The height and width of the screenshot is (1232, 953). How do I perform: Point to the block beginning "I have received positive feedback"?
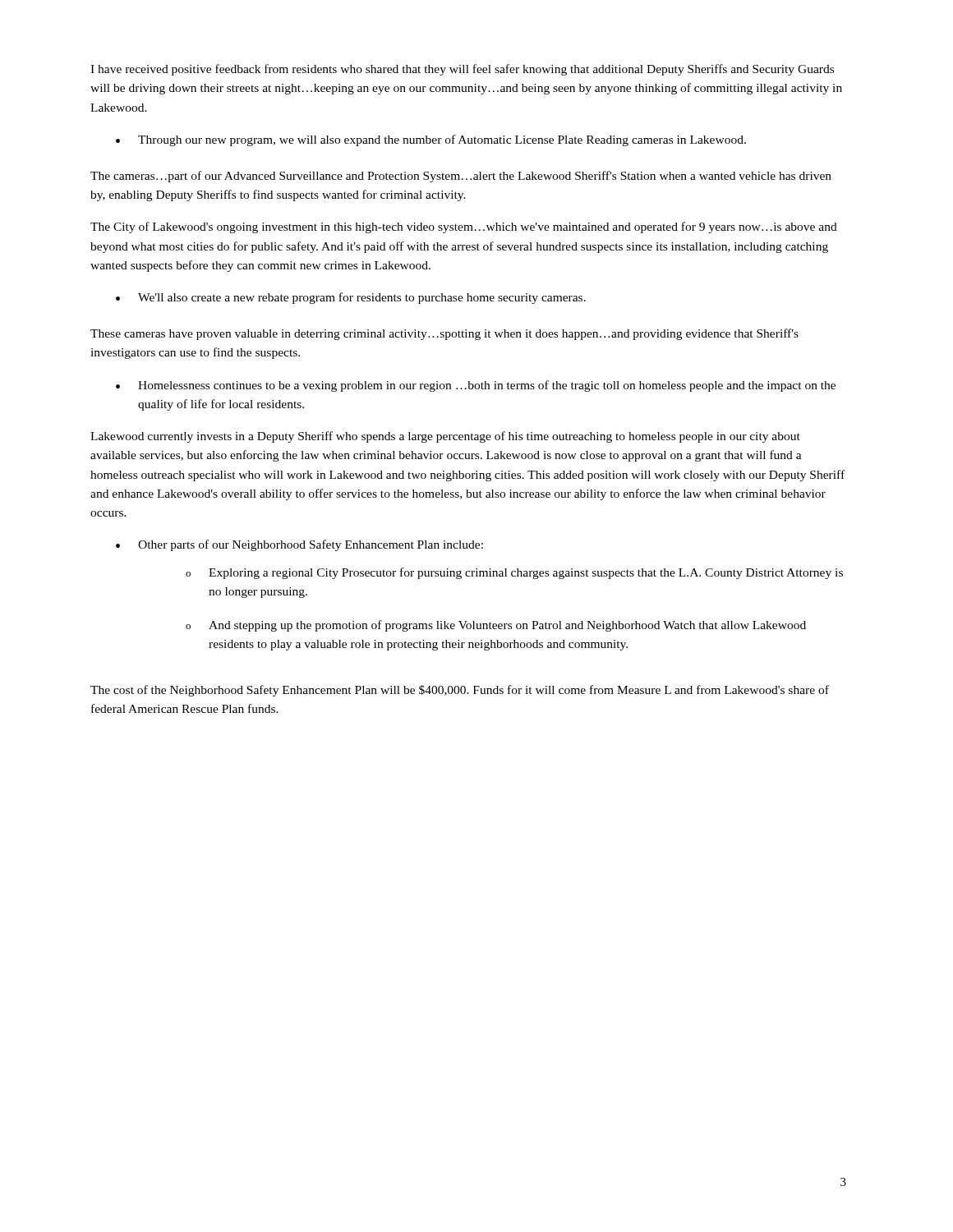(466, 88)
